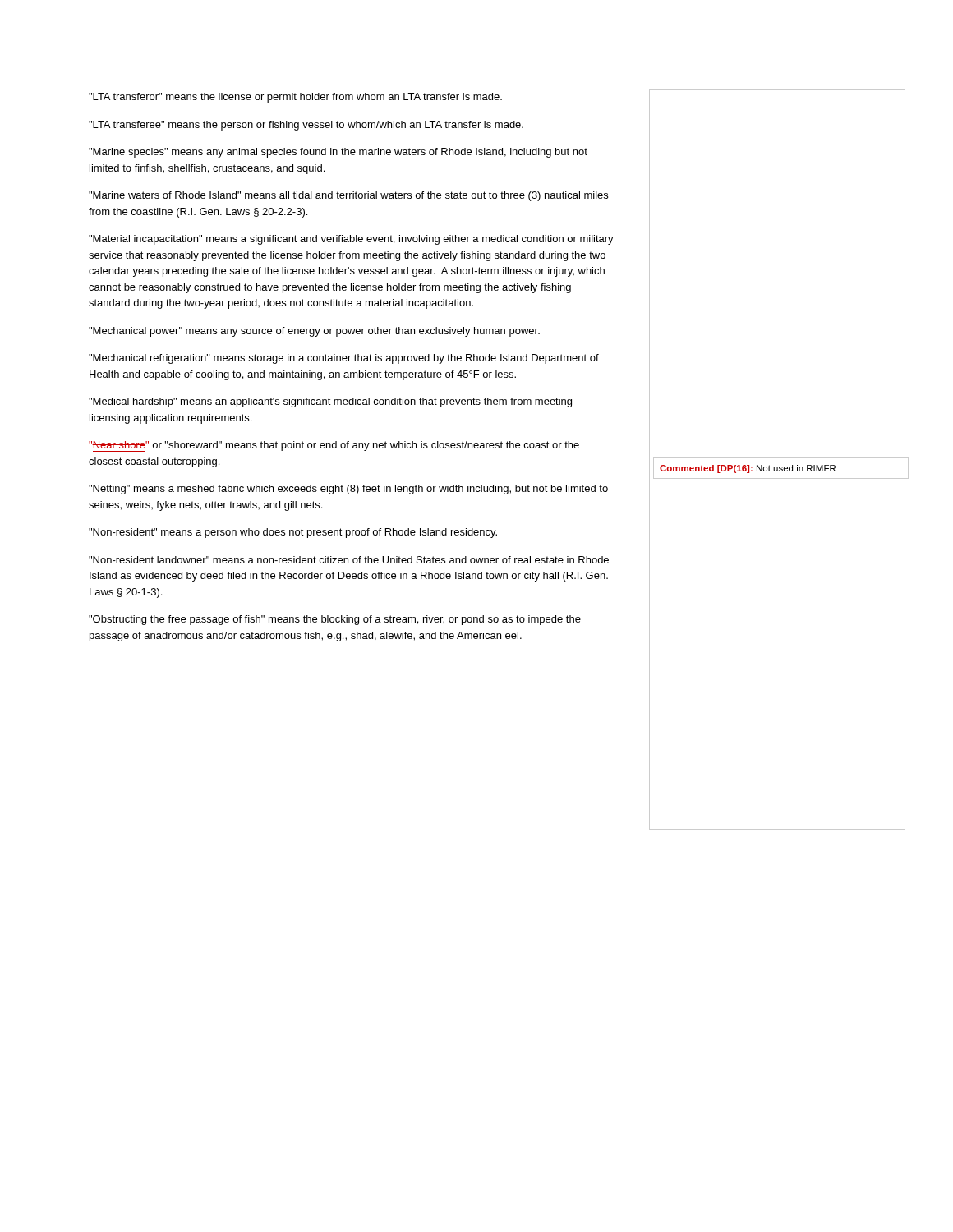The height and width of the screenshot is (1232, 953).
Task: Select the text block containing ""Material incapacitation" means"
Action: 351,271
